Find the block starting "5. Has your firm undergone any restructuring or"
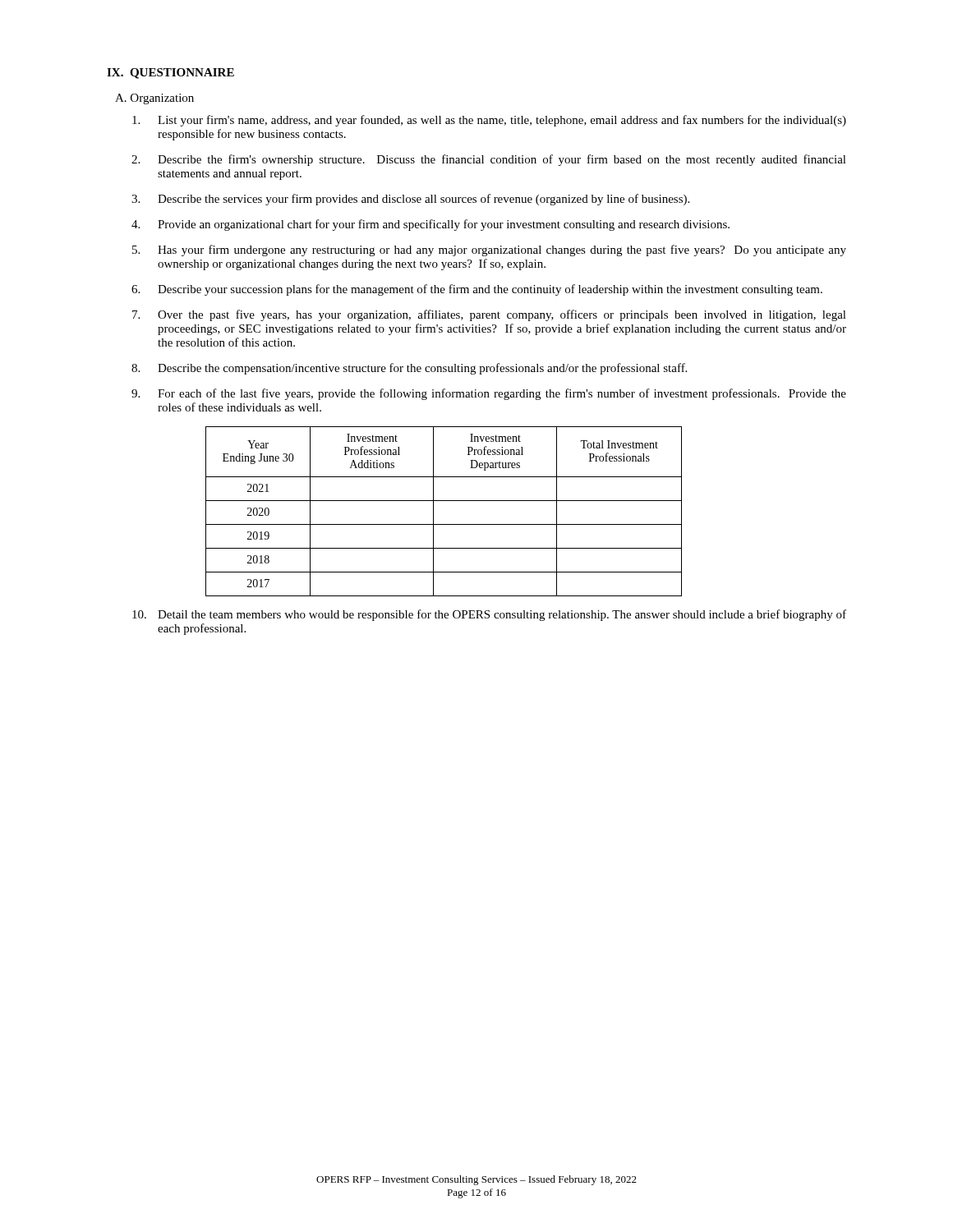The image size is (953, 1232). [x=489, y=257]
